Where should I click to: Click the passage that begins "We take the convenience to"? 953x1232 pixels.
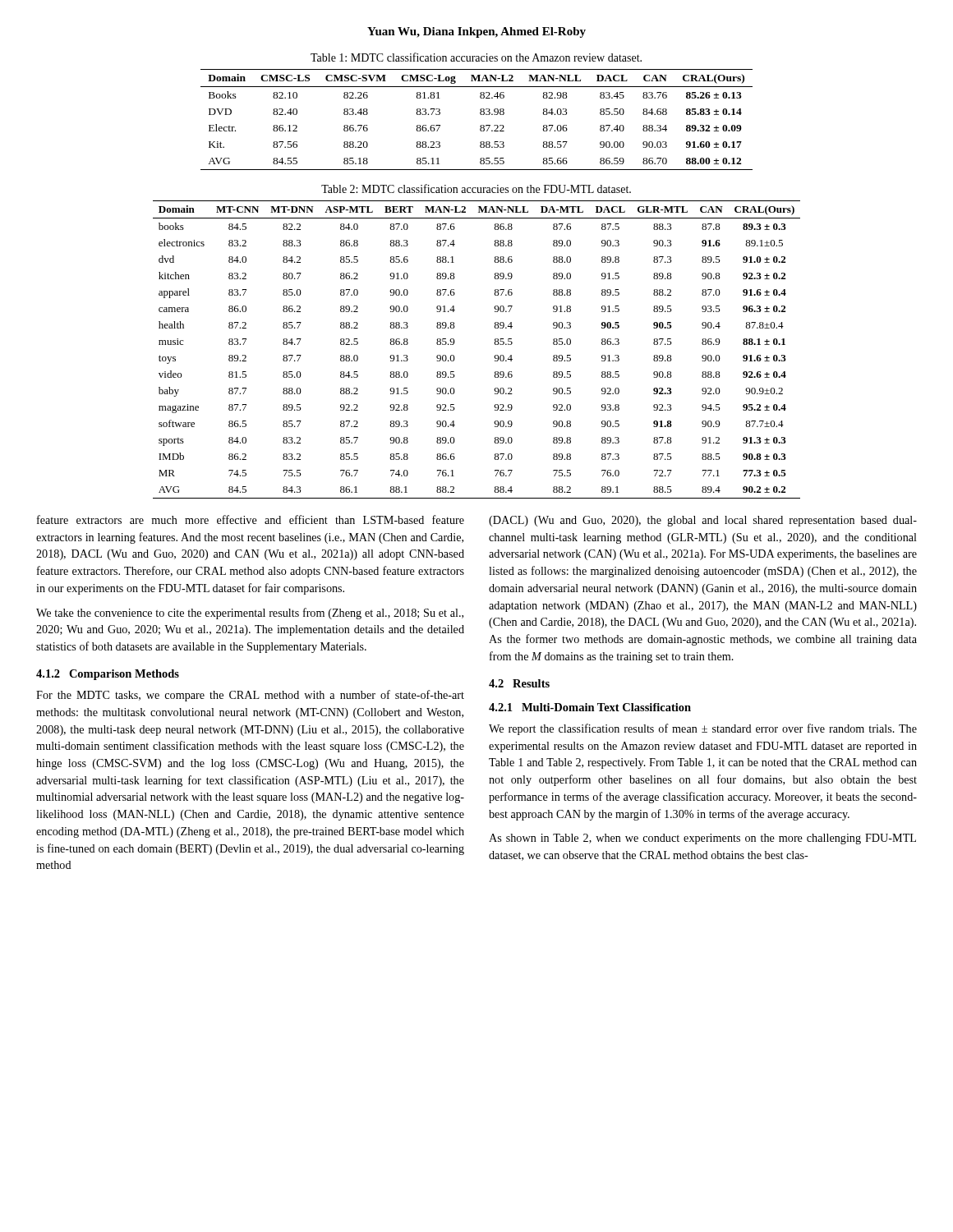pyautogui.click(x=250, y=629)
